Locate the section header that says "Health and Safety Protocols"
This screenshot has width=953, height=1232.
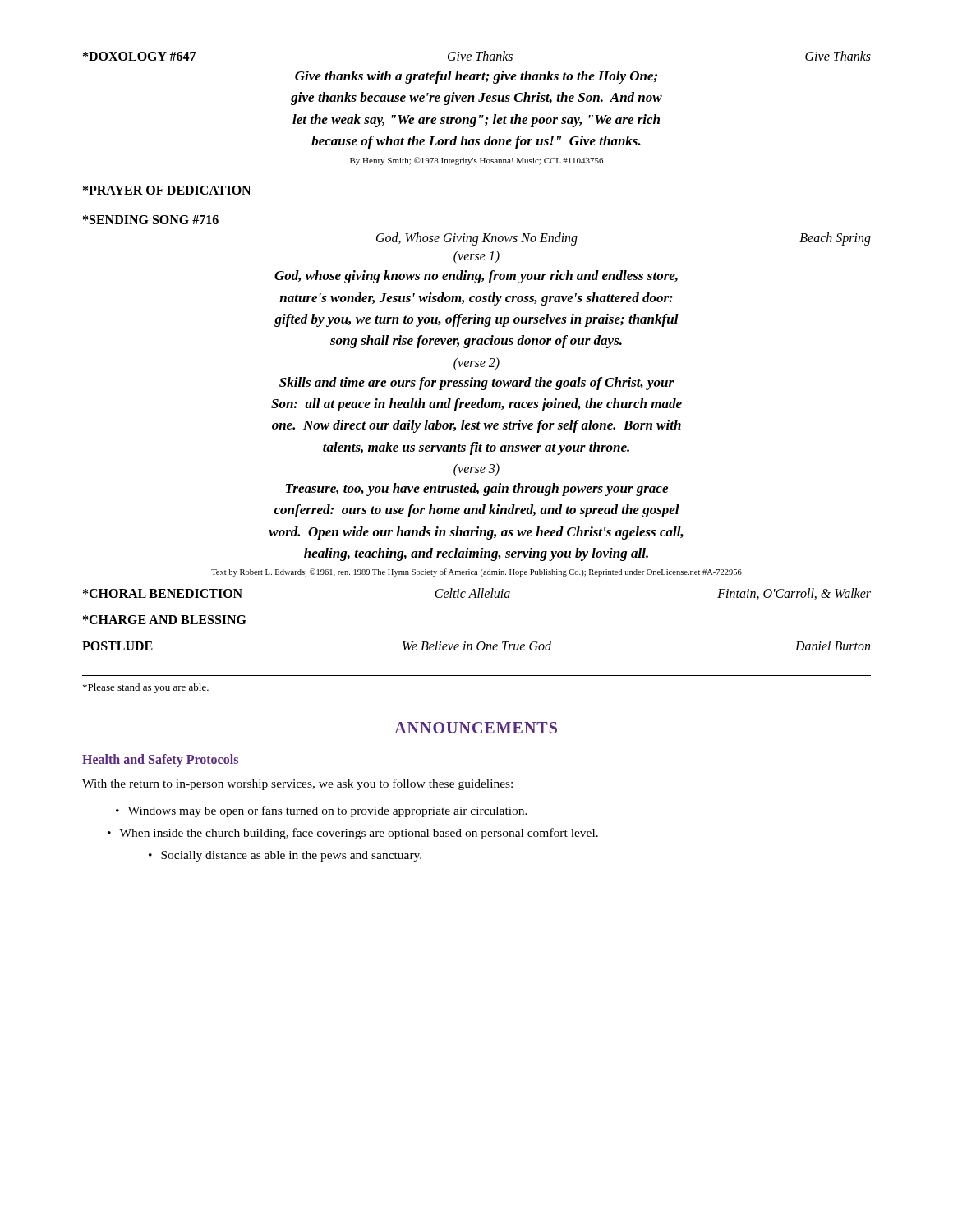click(160, 759)
